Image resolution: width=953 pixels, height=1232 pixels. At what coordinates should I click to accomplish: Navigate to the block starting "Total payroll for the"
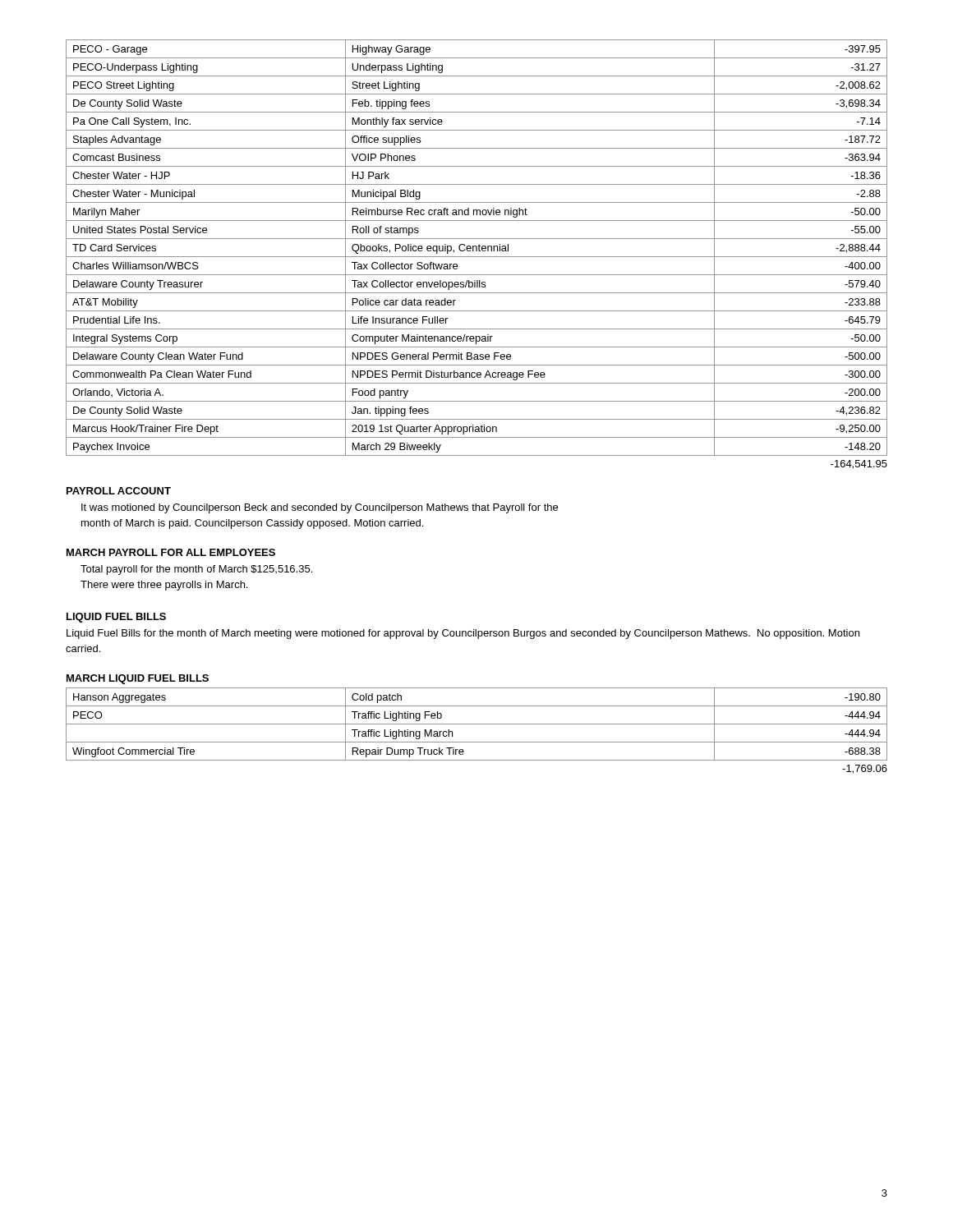[197, 576]
